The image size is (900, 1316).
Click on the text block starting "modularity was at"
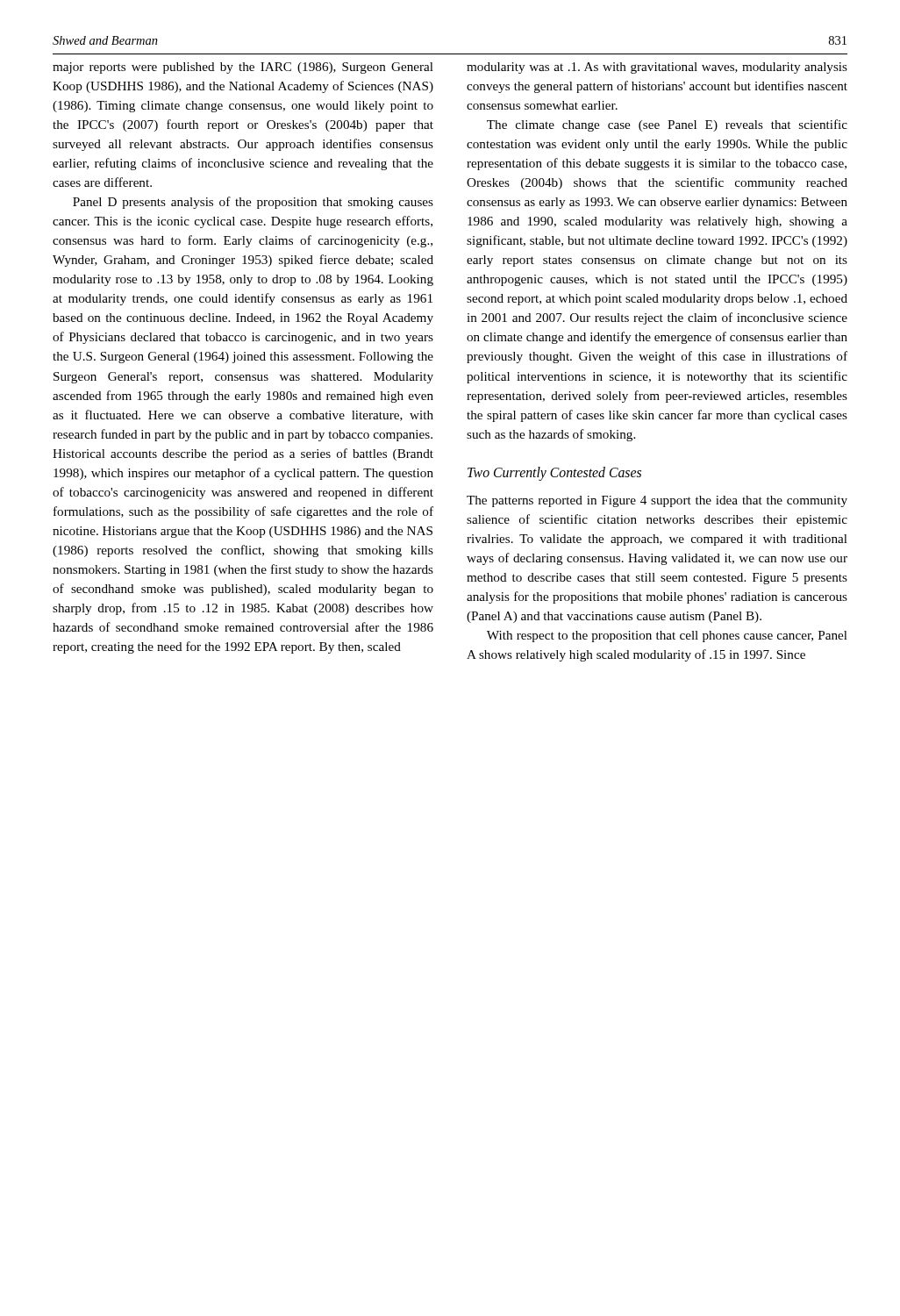tap(657, 250)
